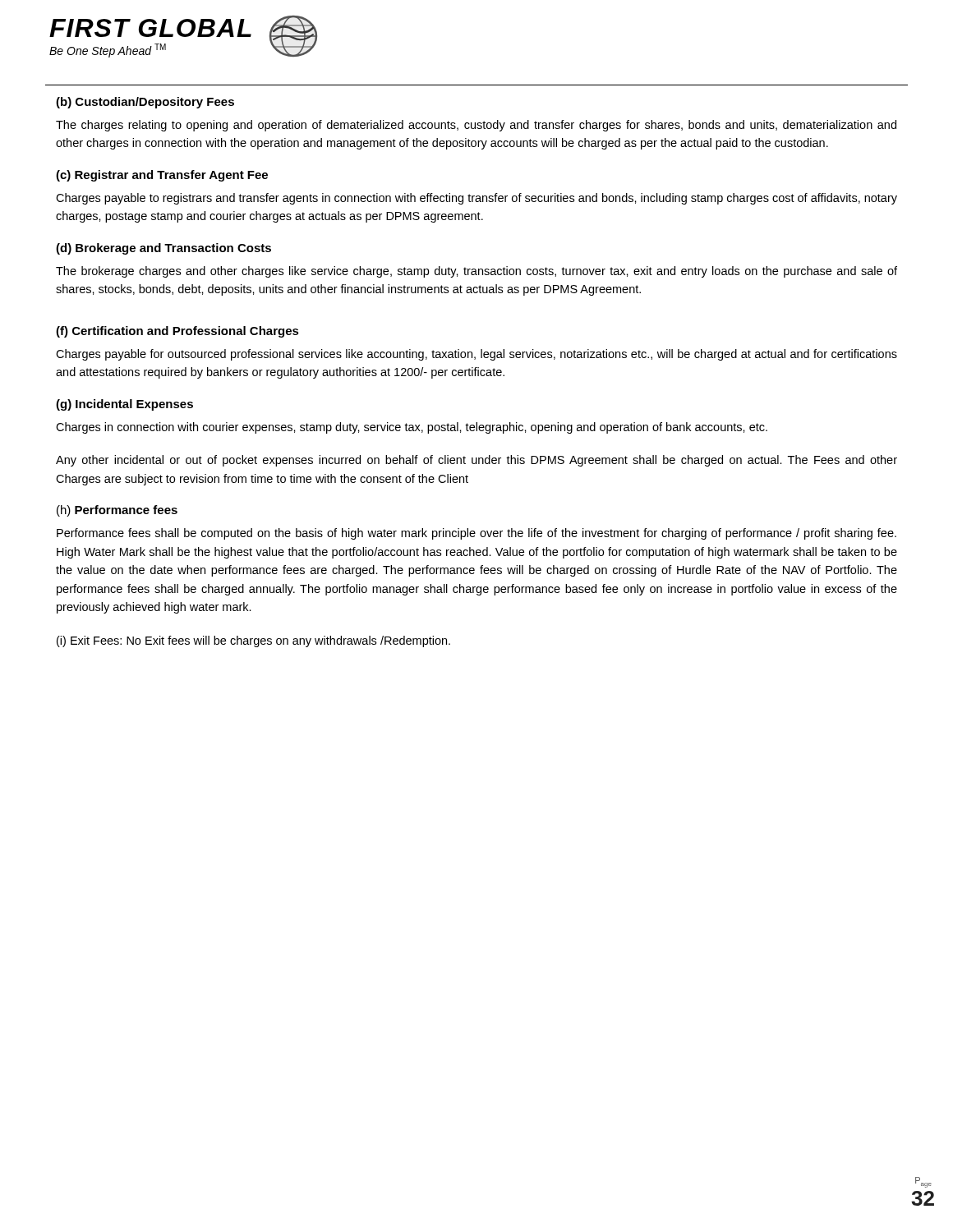Locate the block of text that opens with "Performance fees shall be computed"
The height and width of the screenshot is (1232, 953).
tap(476, 570)
